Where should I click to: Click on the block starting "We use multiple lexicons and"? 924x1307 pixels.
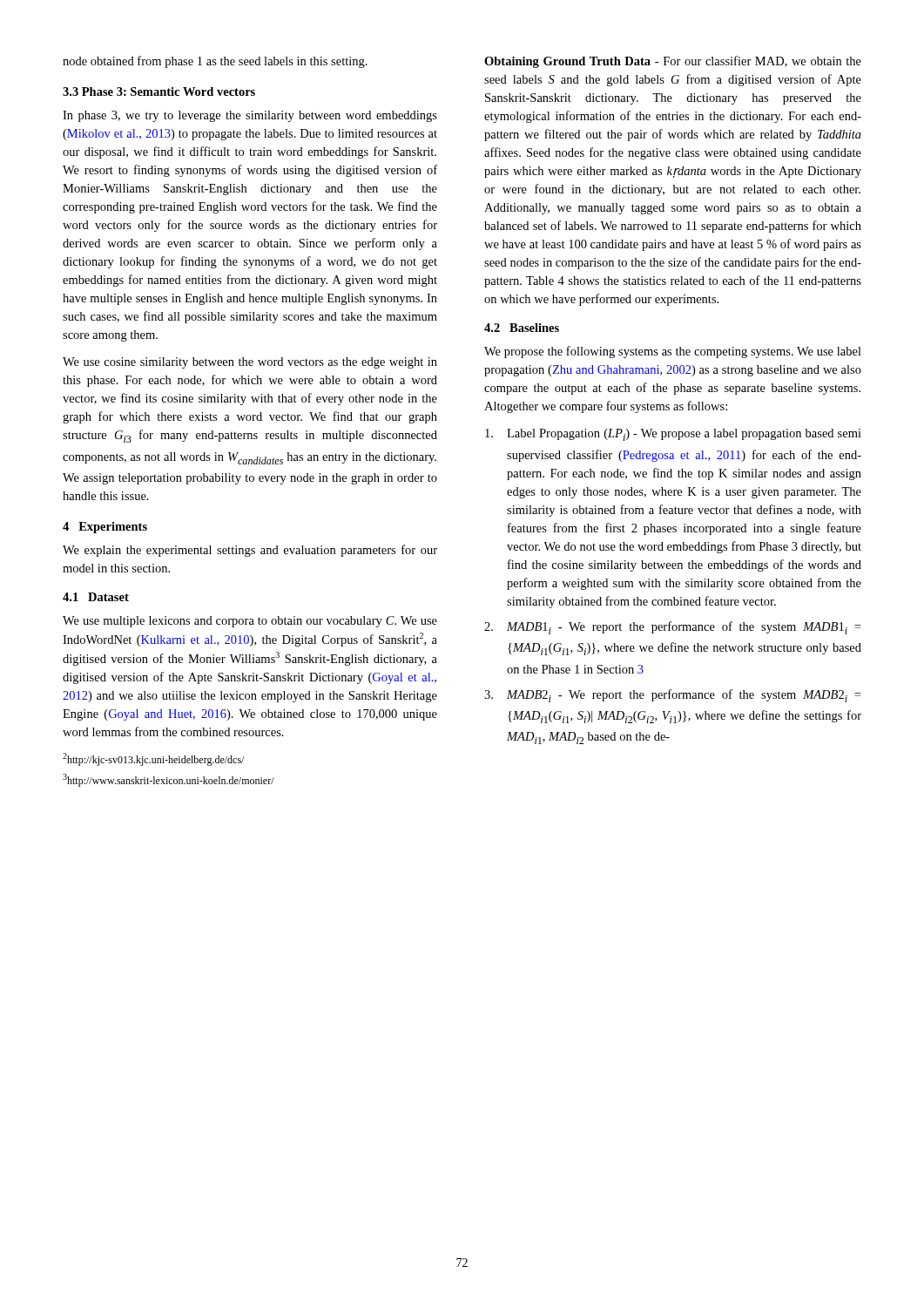point(250,676)
